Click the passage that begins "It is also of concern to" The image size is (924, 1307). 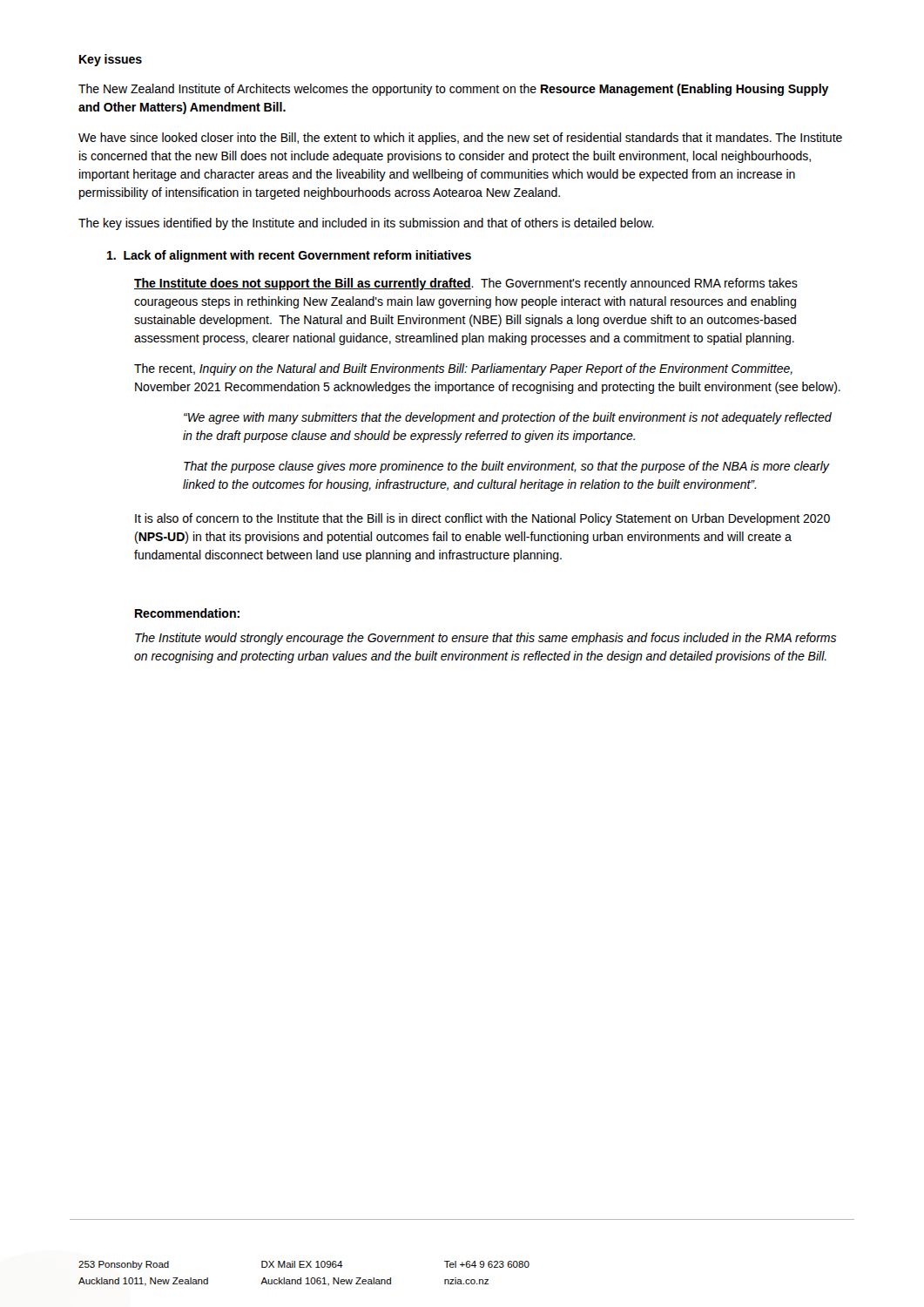482,537
